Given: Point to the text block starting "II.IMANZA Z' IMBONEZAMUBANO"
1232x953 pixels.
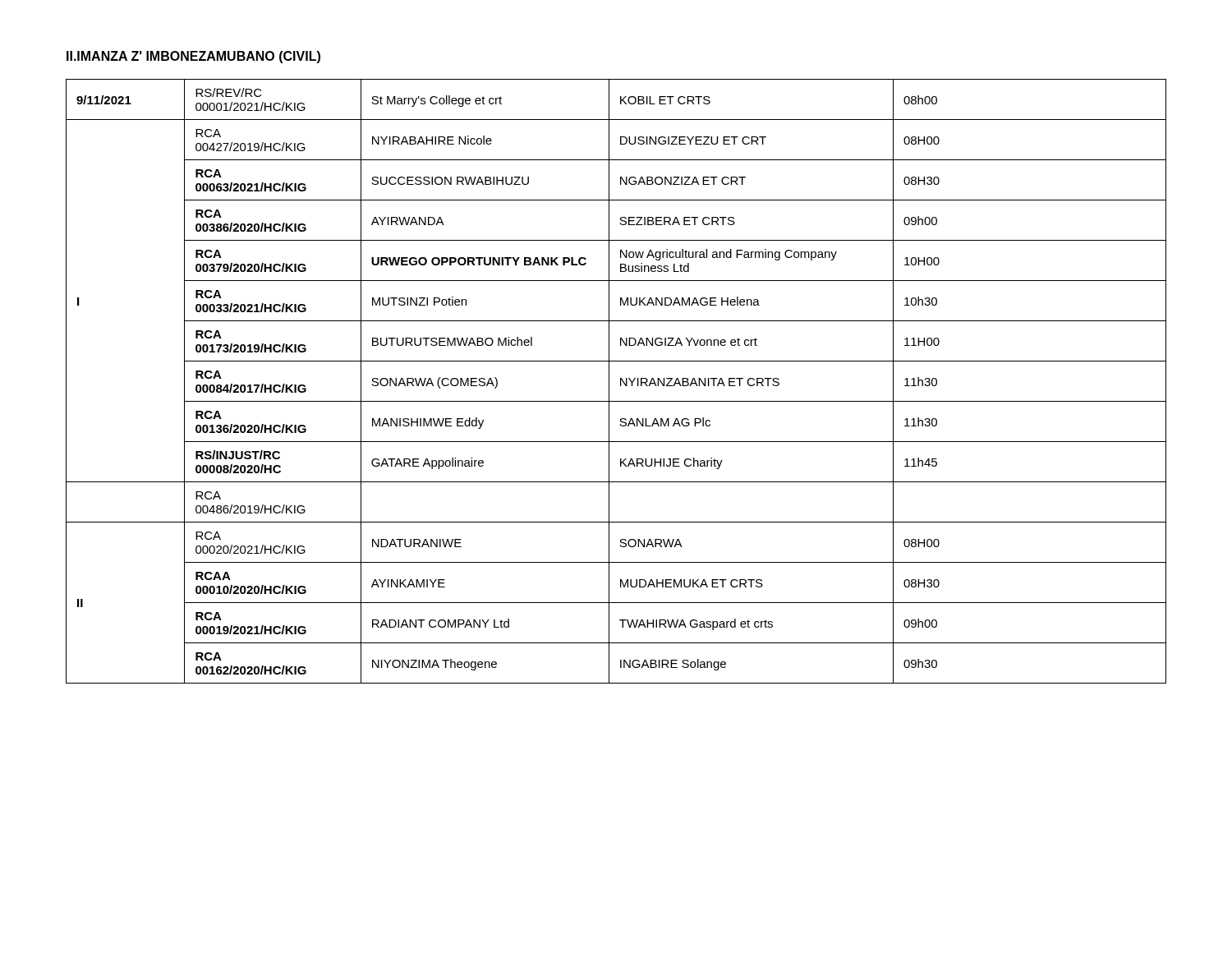Looking at the screenshot, I should 193,56.
